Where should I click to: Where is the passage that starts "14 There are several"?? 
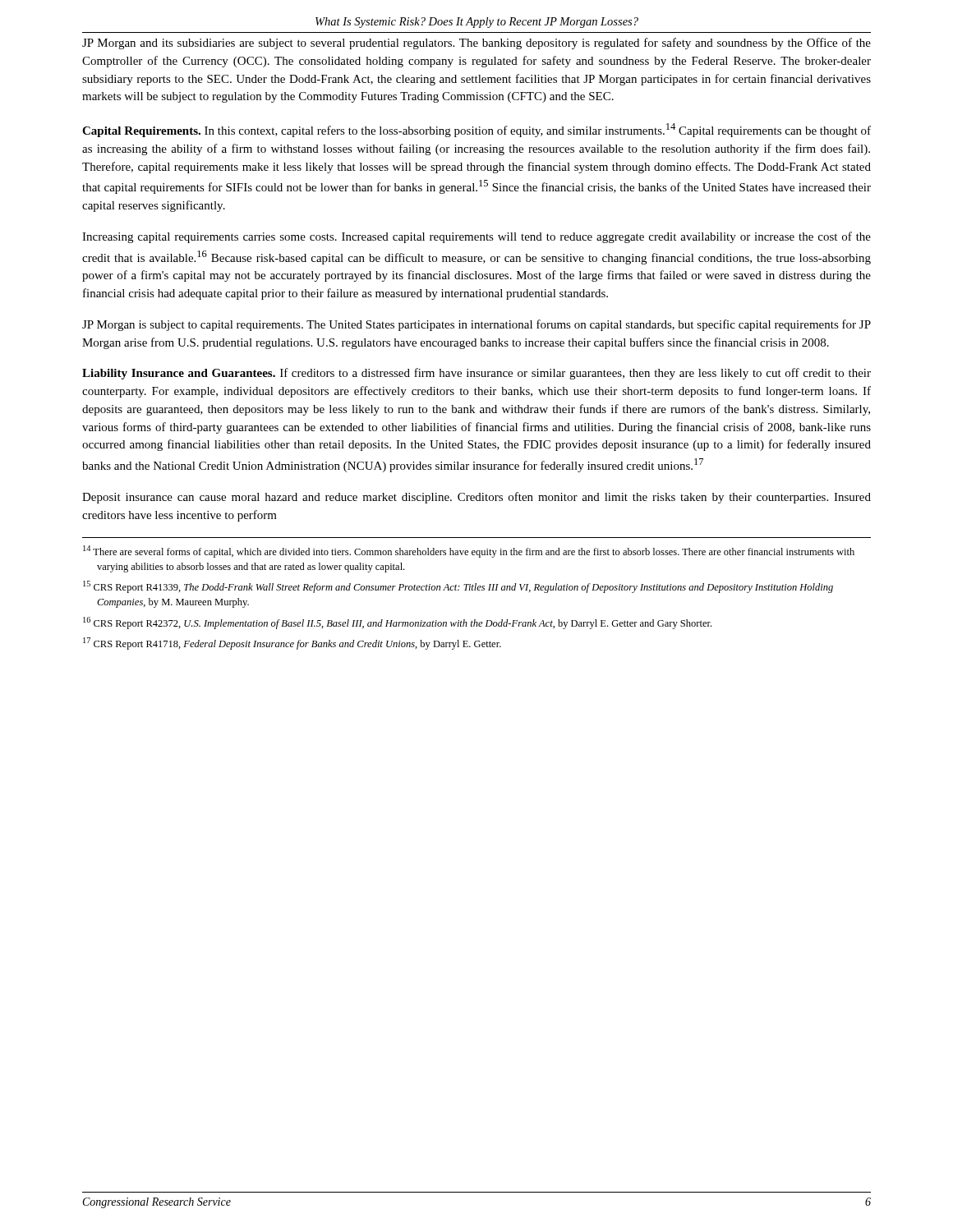[468, 558]
